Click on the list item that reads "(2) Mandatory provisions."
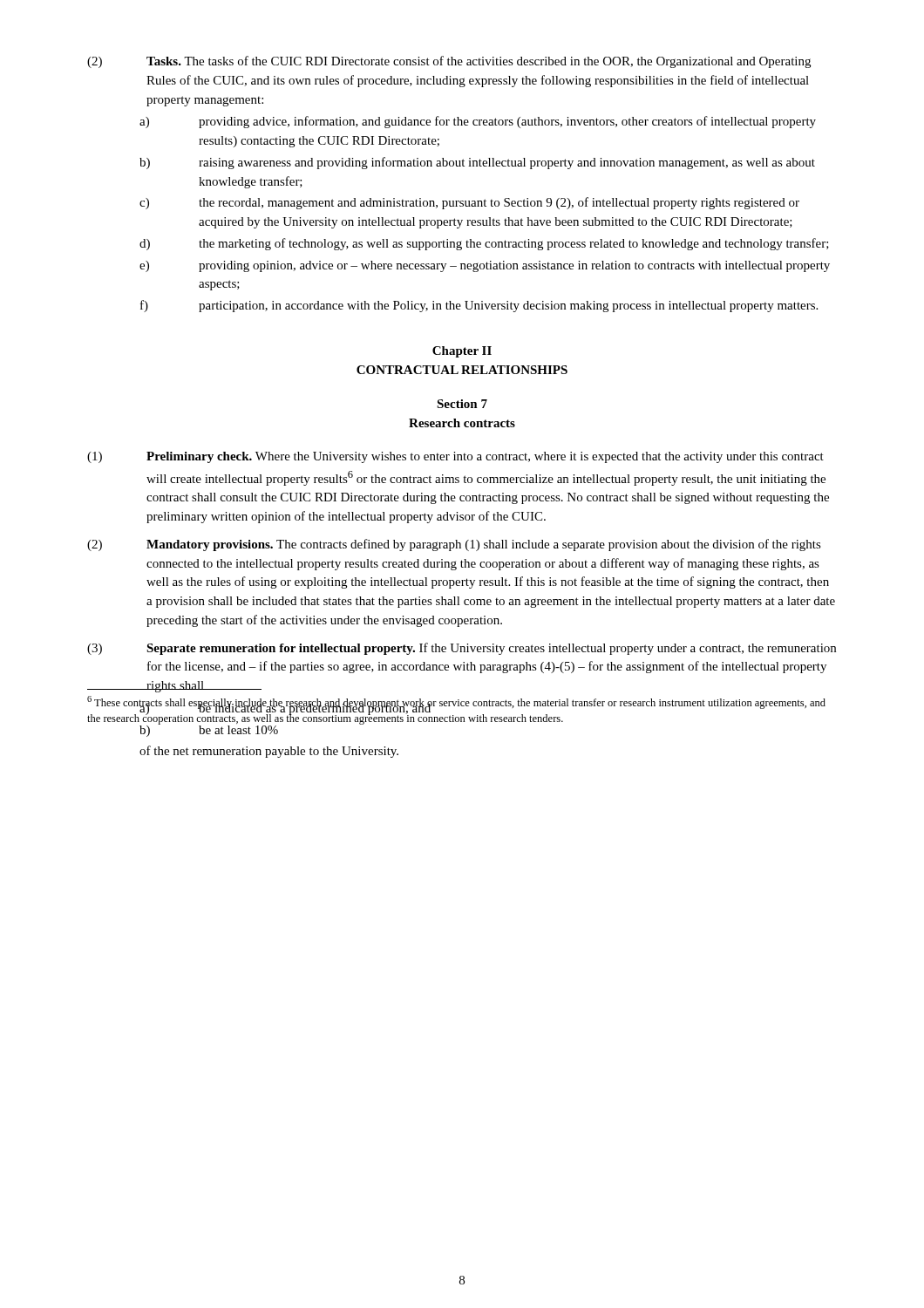This screenshot has height=1308, width=924. (462, 583)
